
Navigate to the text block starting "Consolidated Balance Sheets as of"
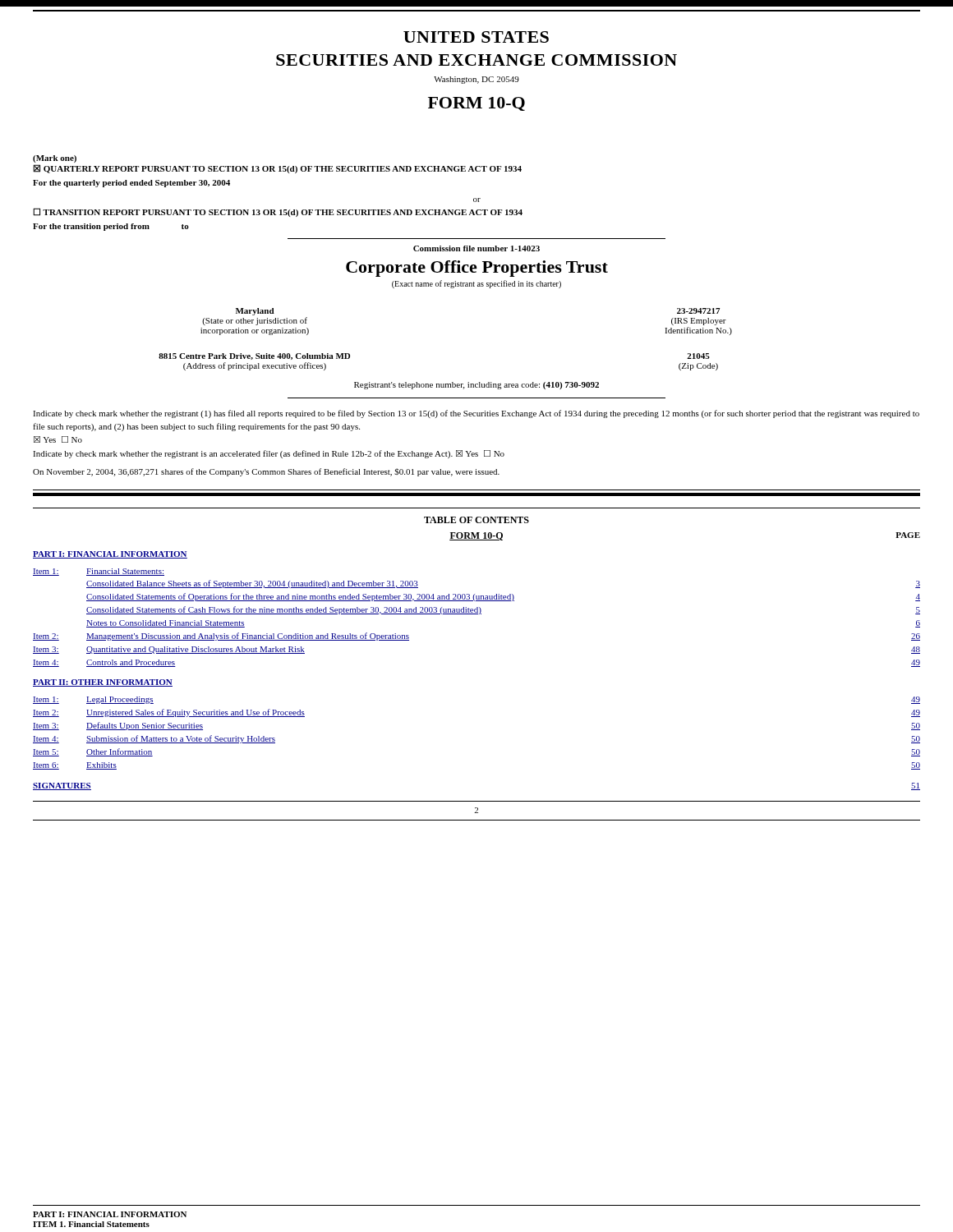coord(503,583)
